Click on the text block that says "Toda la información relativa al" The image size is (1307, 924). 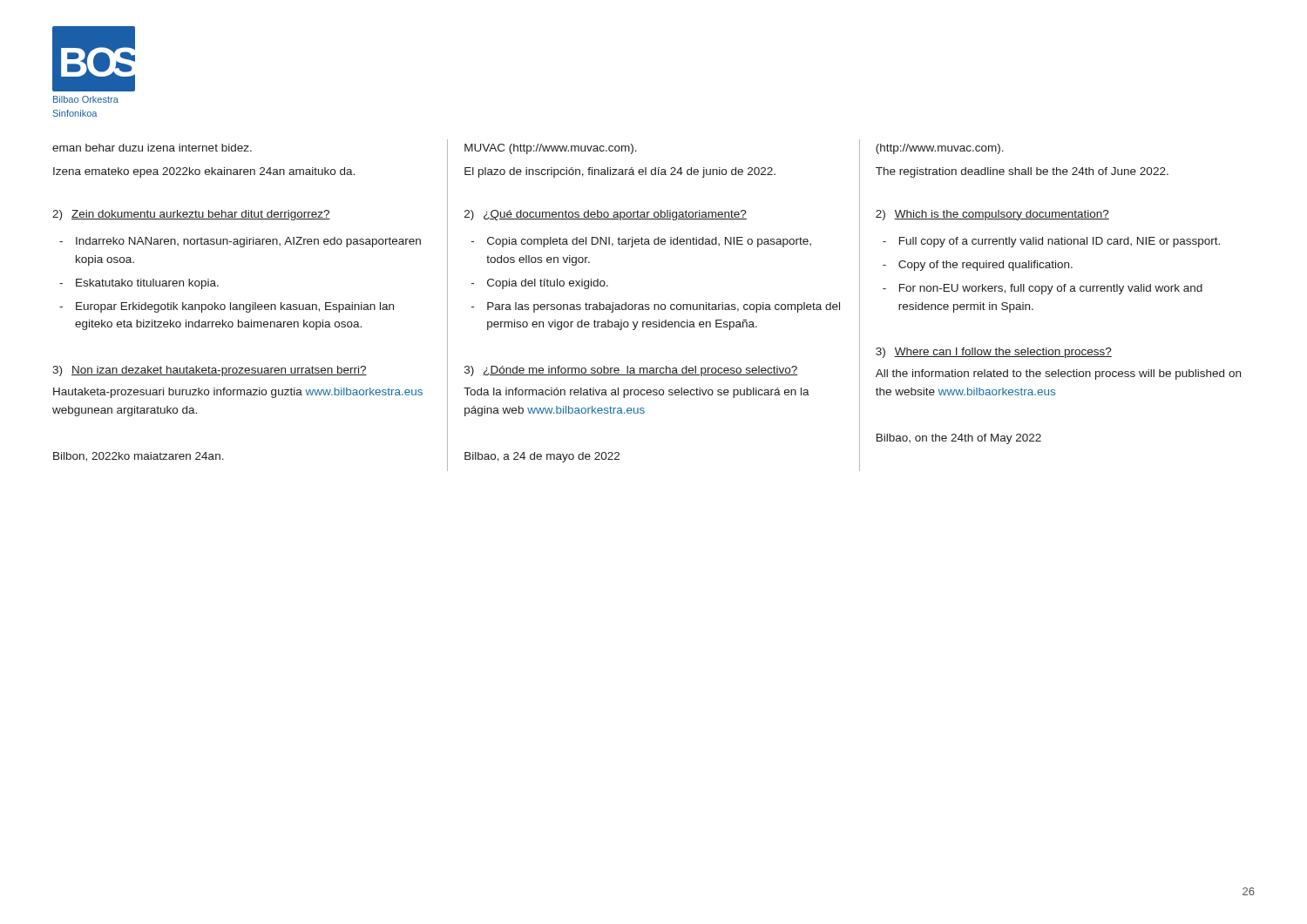click(x=654, y=402)
